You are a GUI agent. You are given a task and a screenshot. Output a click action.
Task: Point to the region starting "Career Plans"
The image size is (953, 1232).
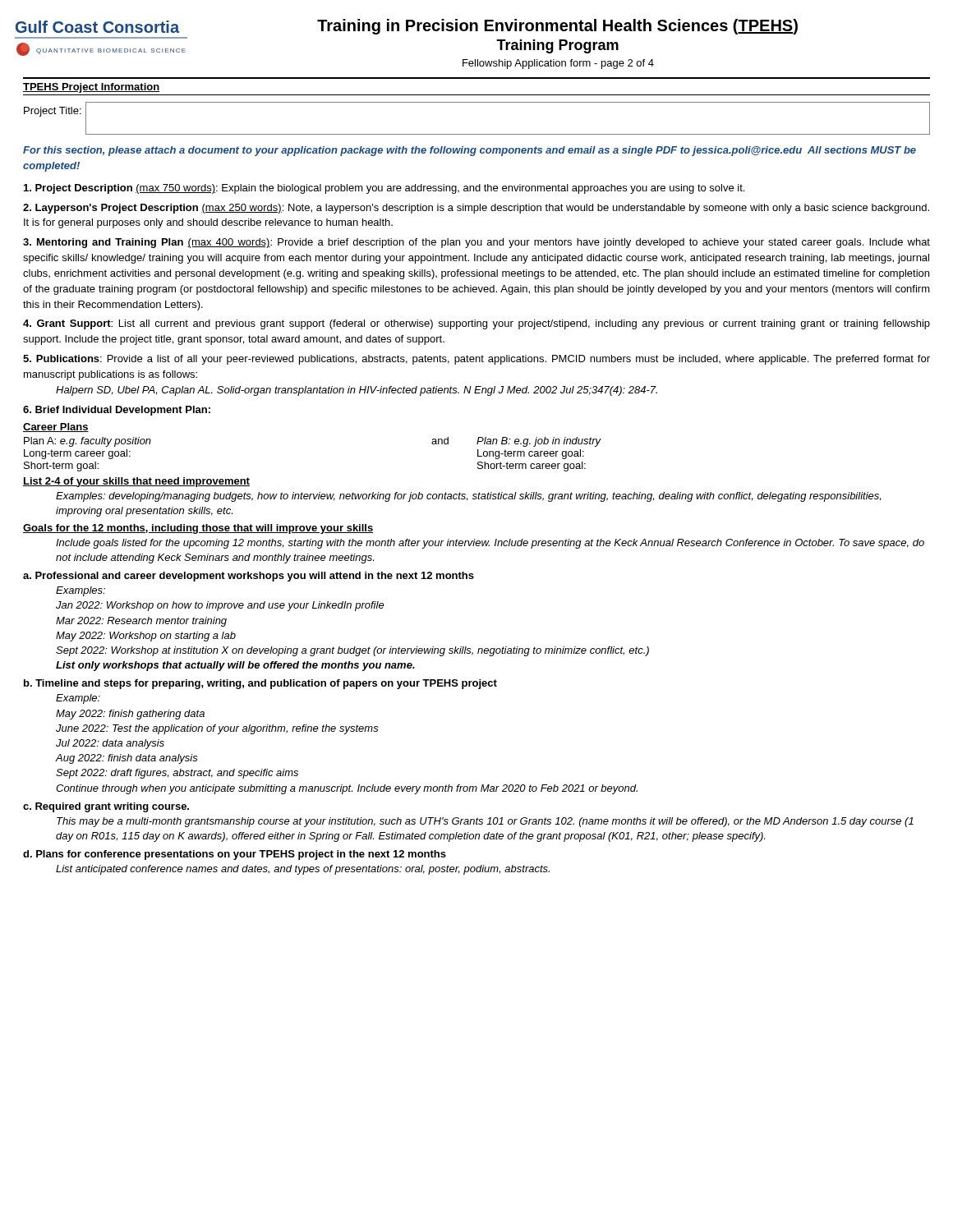click(x=56, y=426)
